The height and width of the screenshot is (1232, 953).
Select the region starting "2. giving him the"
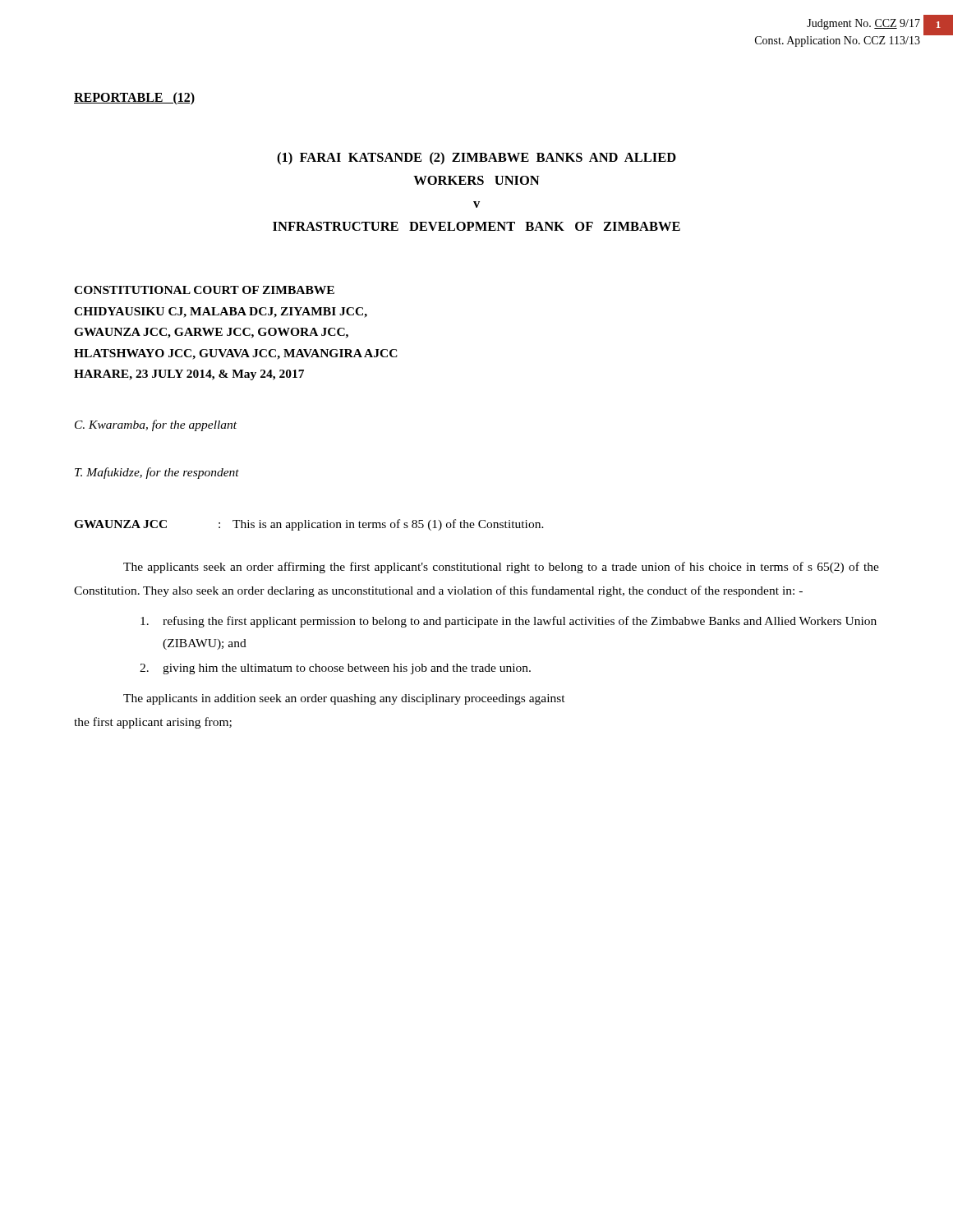[509, 668]
